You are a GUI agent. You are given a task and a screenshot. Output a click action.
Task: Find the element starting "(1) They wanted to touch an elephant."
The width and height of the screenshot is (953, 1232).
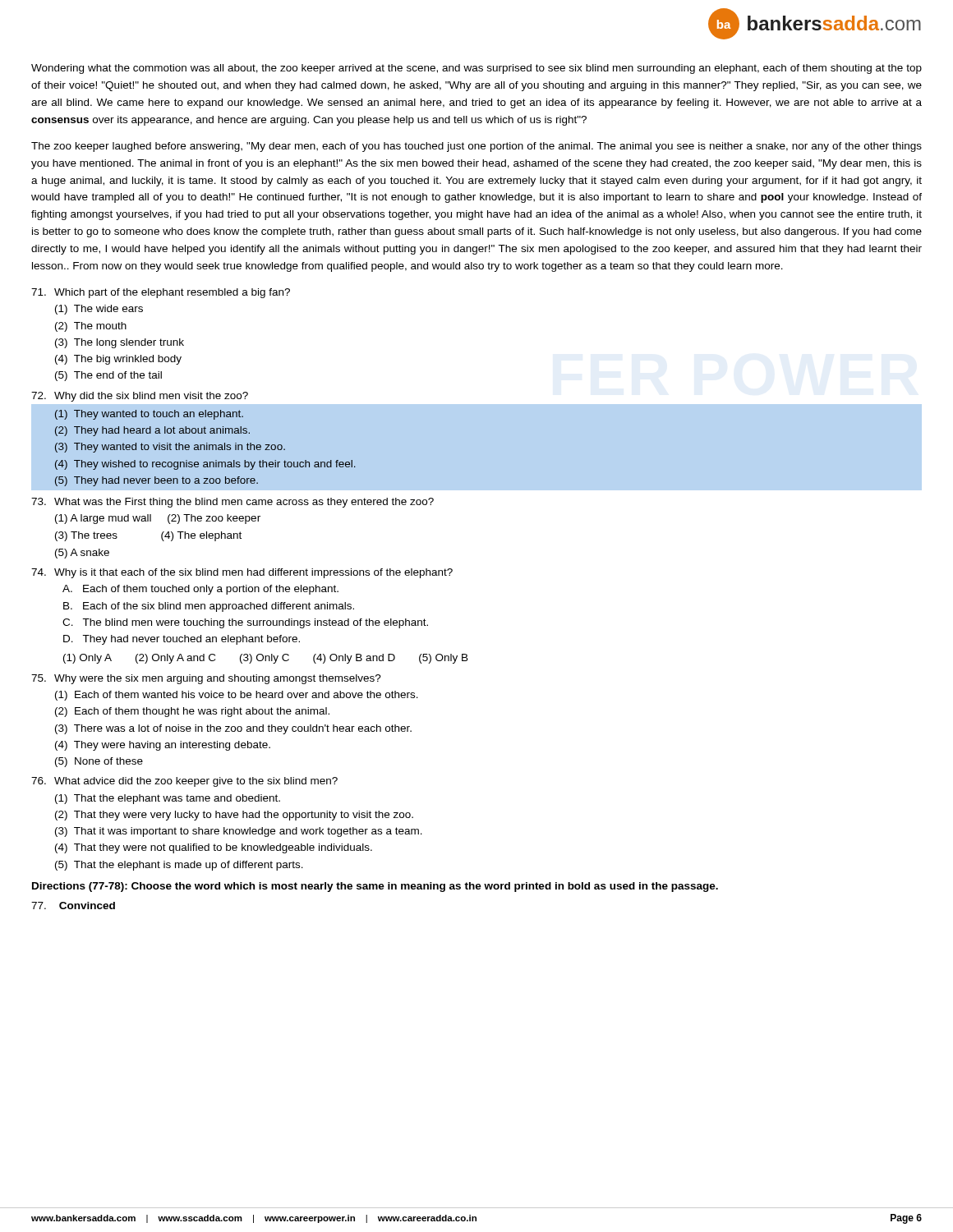pos(149,413)
